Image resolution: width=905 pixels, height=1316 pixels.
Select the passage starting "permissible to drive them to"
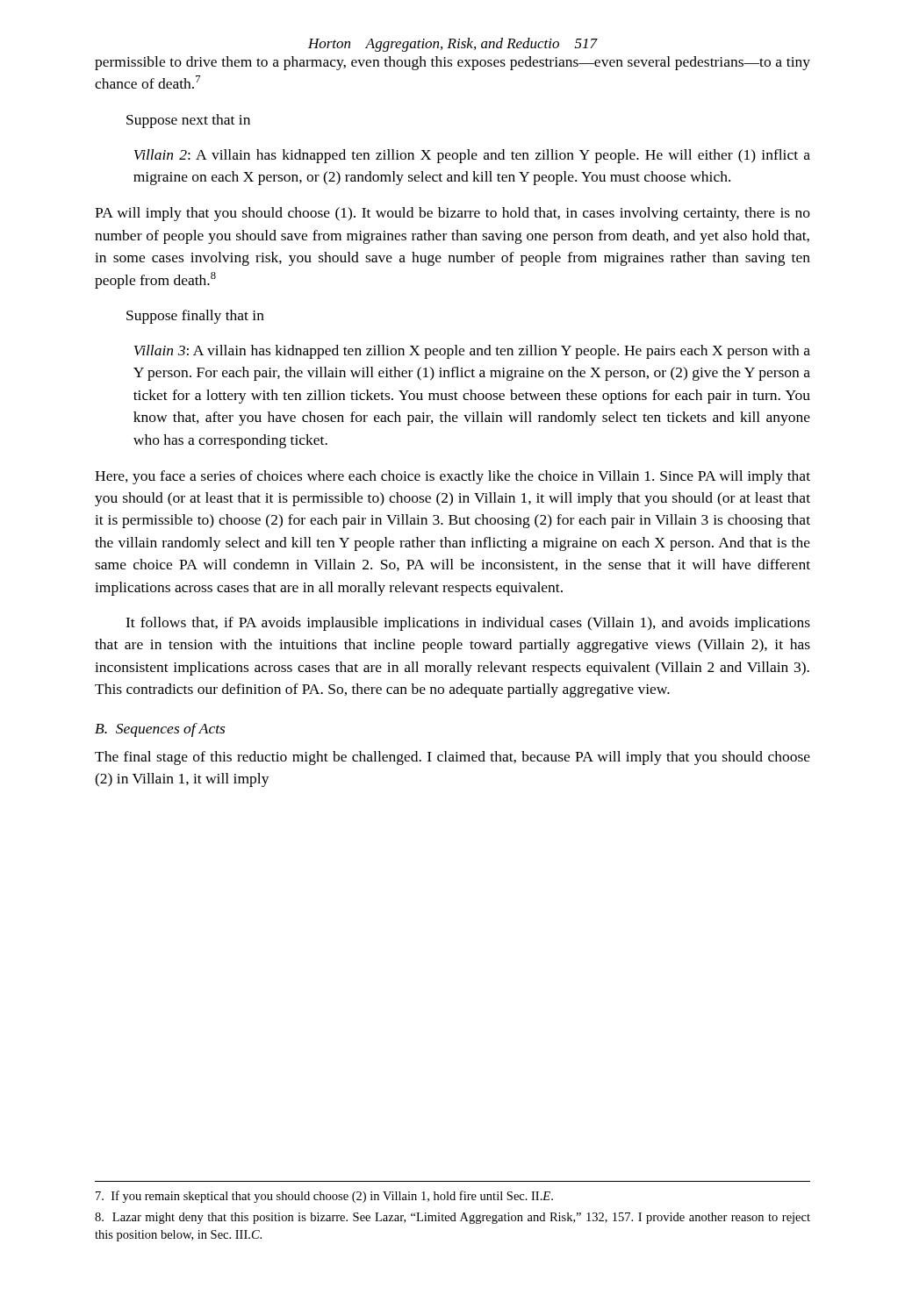[452, 63]
